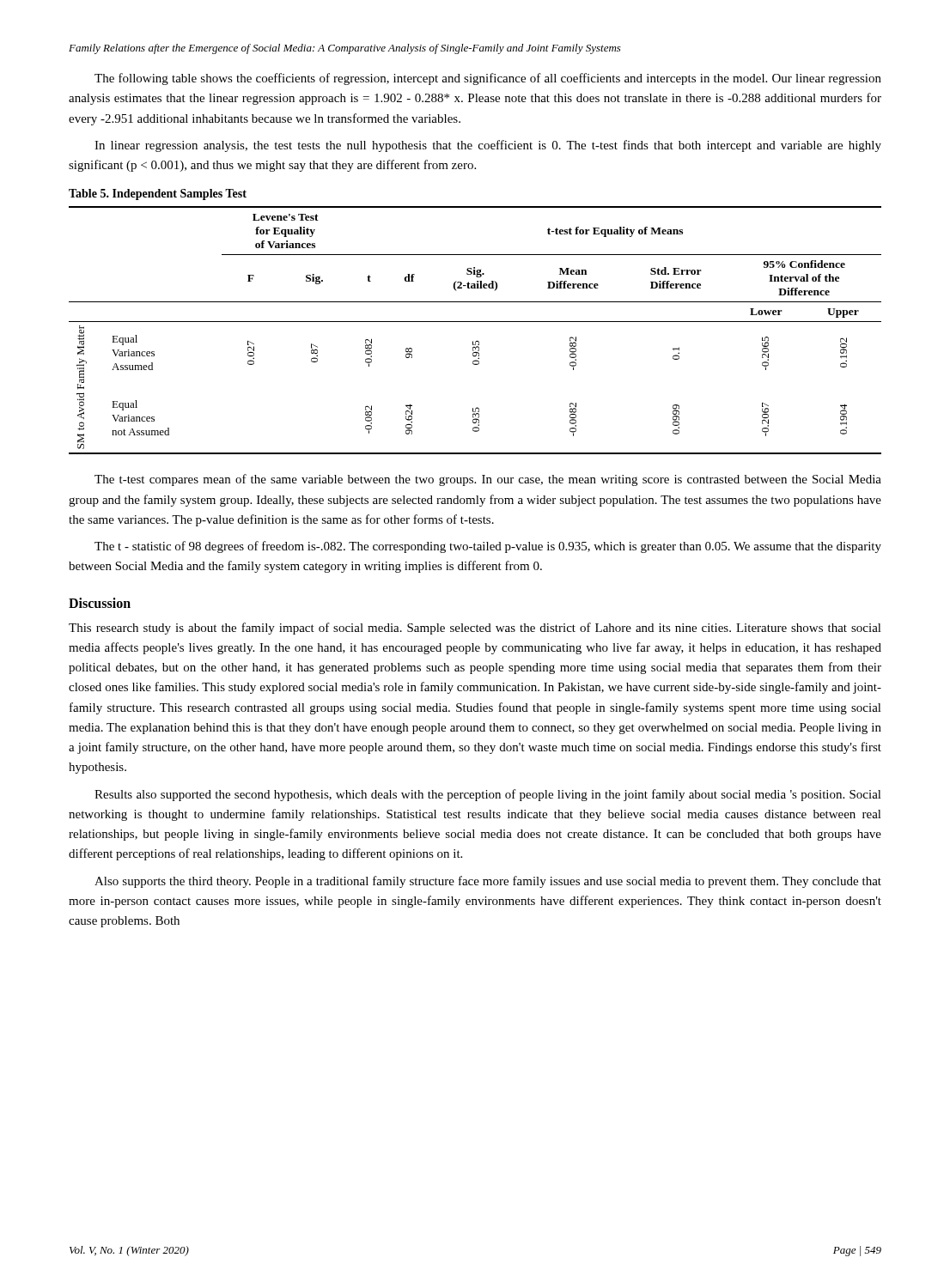Point to the text block starting "Table 5. Independent Samples"
The height and width of the screenshot is (1288, 950).
[158, 194]
